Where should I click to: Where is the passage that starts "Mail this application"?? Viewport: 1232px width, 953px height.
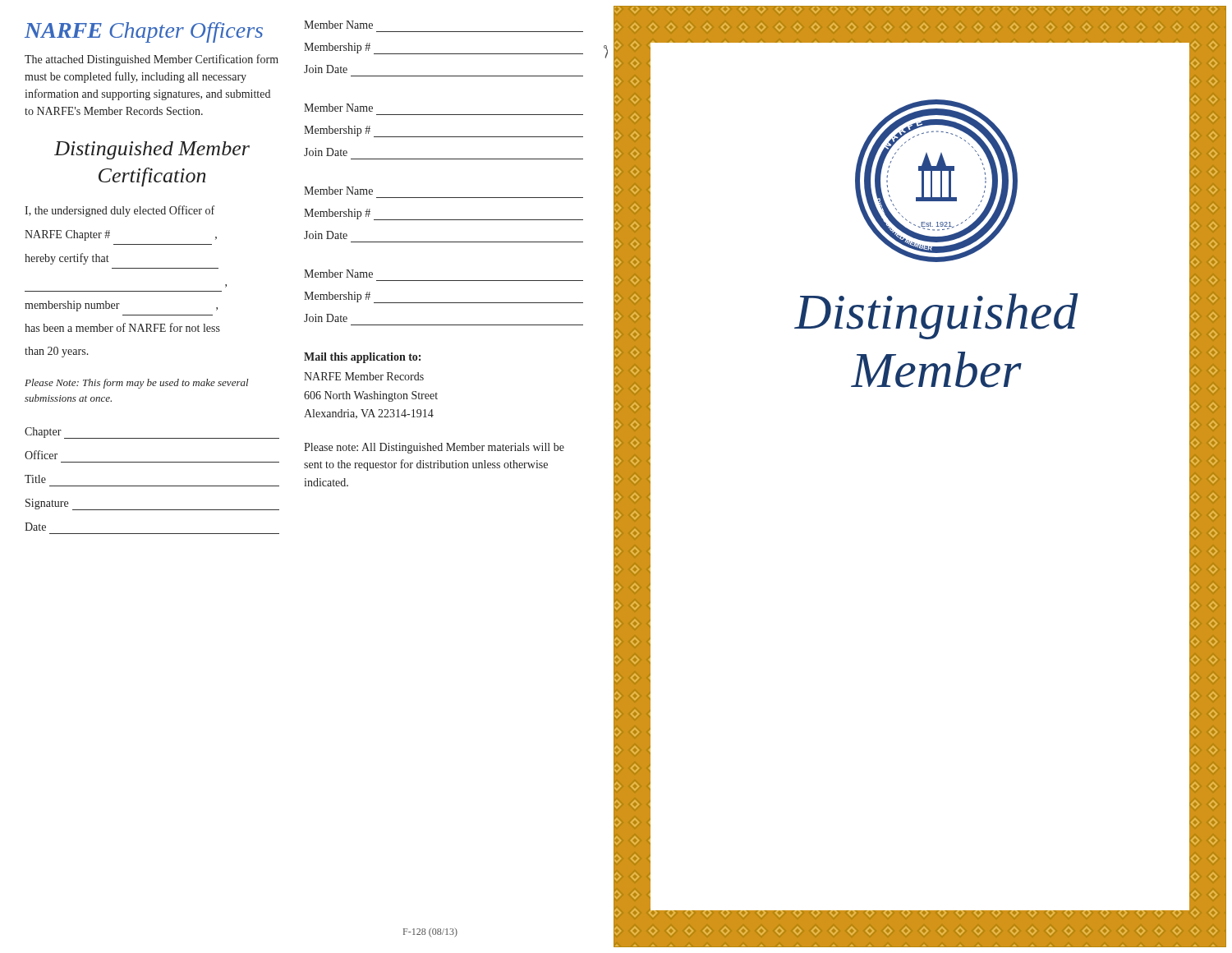point(444,386)
